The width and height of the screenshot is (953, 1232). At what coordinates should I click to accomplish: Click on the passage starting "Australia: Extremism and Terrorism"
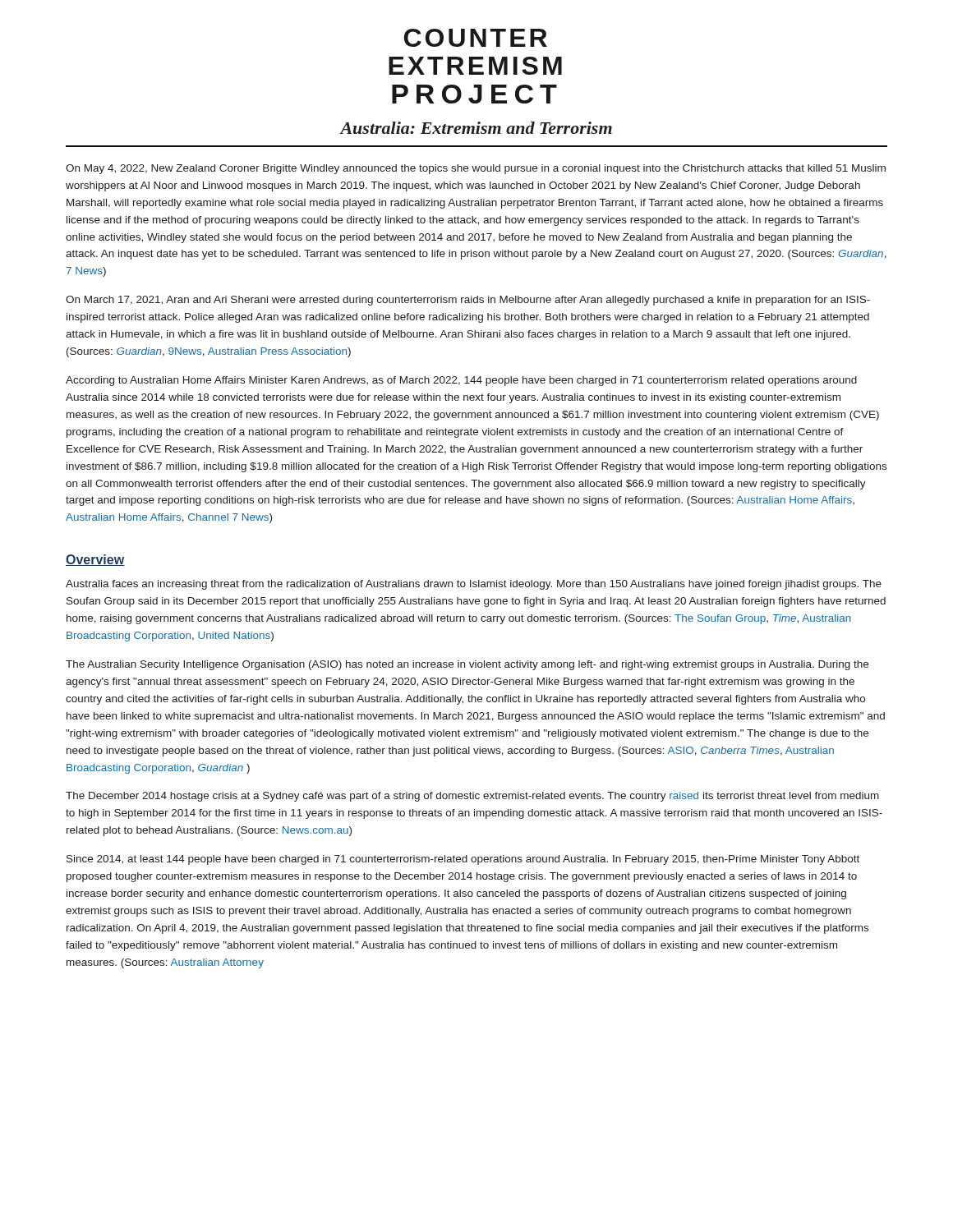476,128
